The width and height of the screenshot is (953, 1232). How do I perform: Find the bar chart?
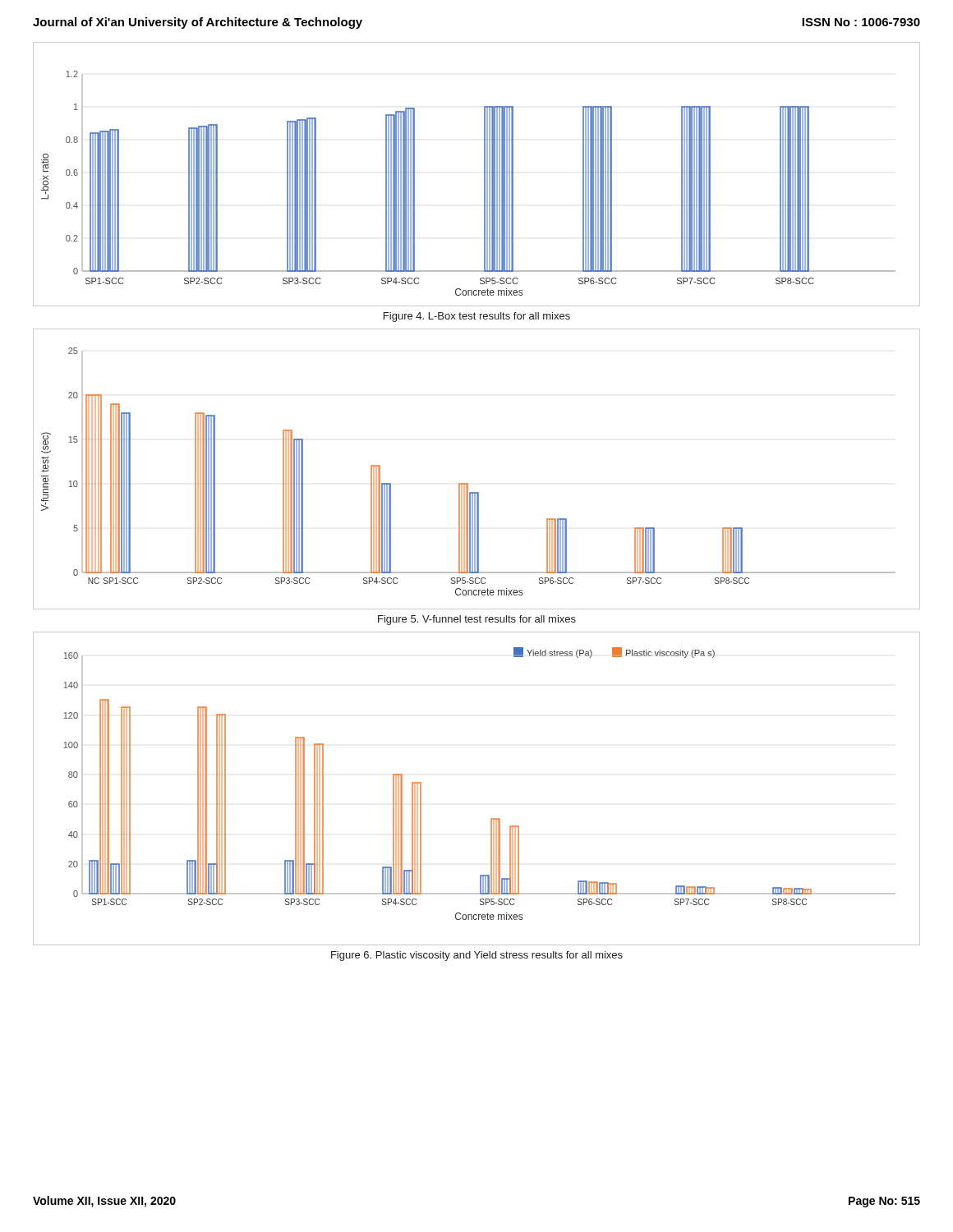pyautogui.click(x=476, y=174)
